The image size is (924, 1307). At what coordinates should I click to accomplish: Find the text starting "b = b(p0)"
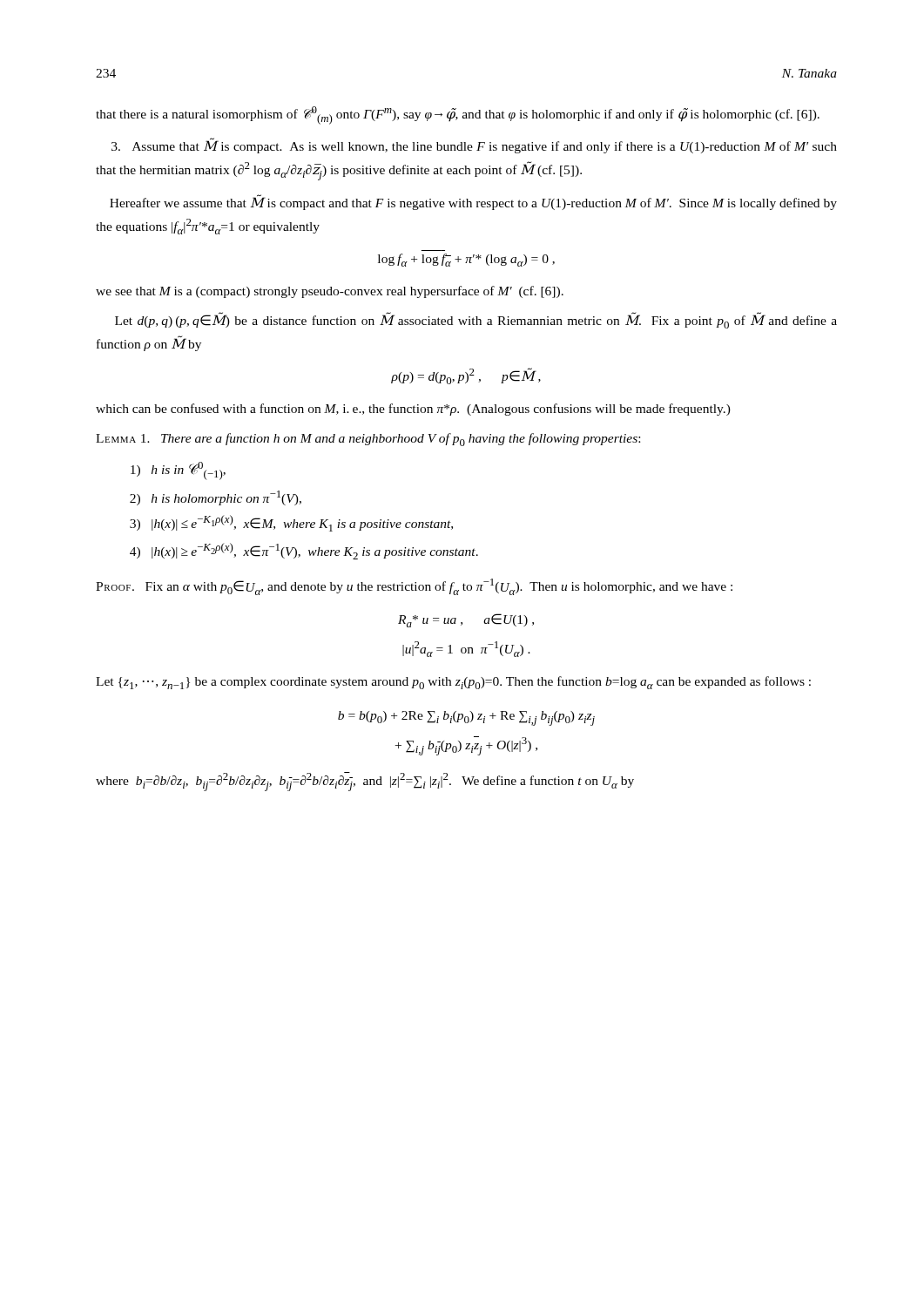(x=466, y=732)
